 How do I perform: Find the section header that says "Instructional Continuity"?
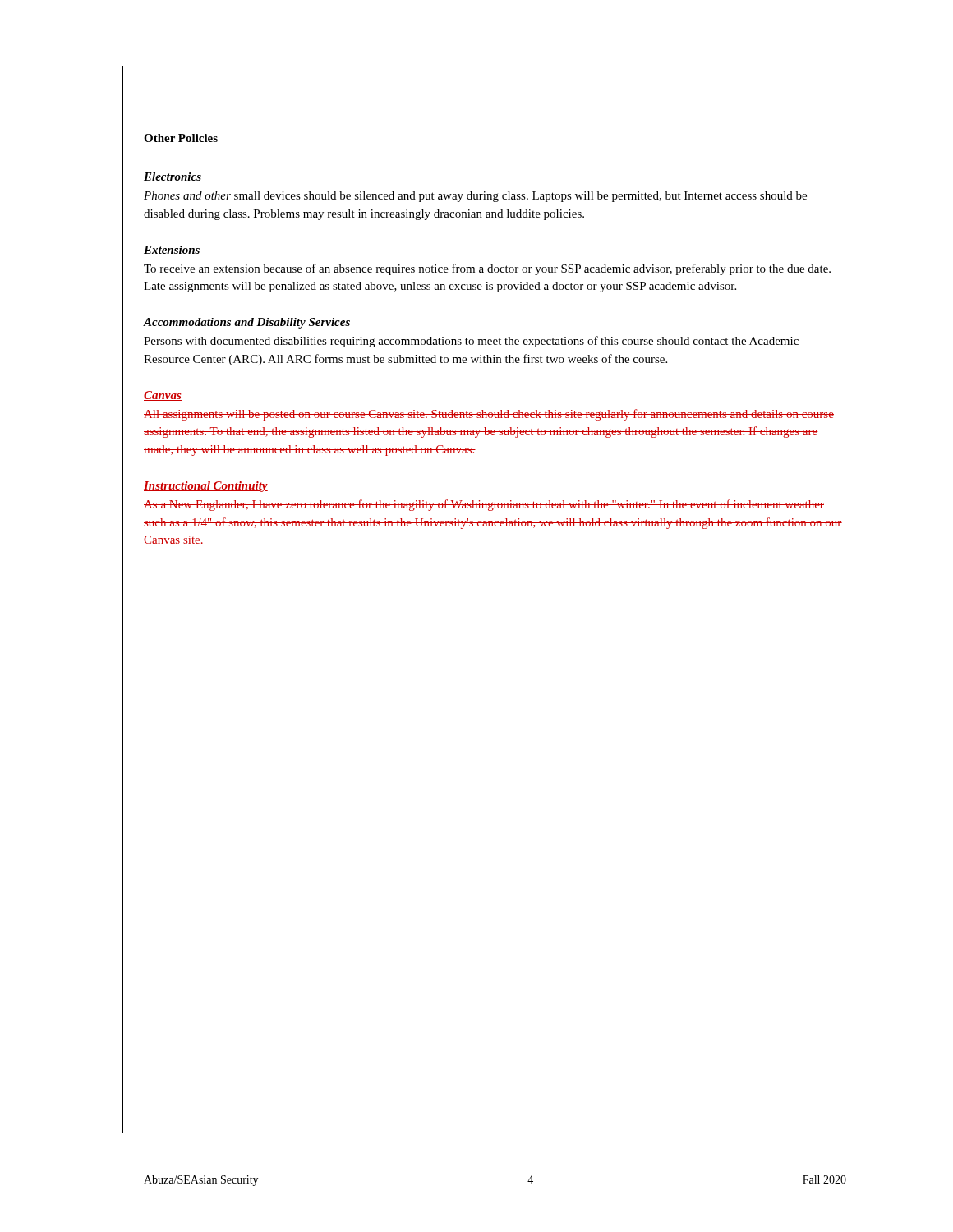(x=206, y=485)
